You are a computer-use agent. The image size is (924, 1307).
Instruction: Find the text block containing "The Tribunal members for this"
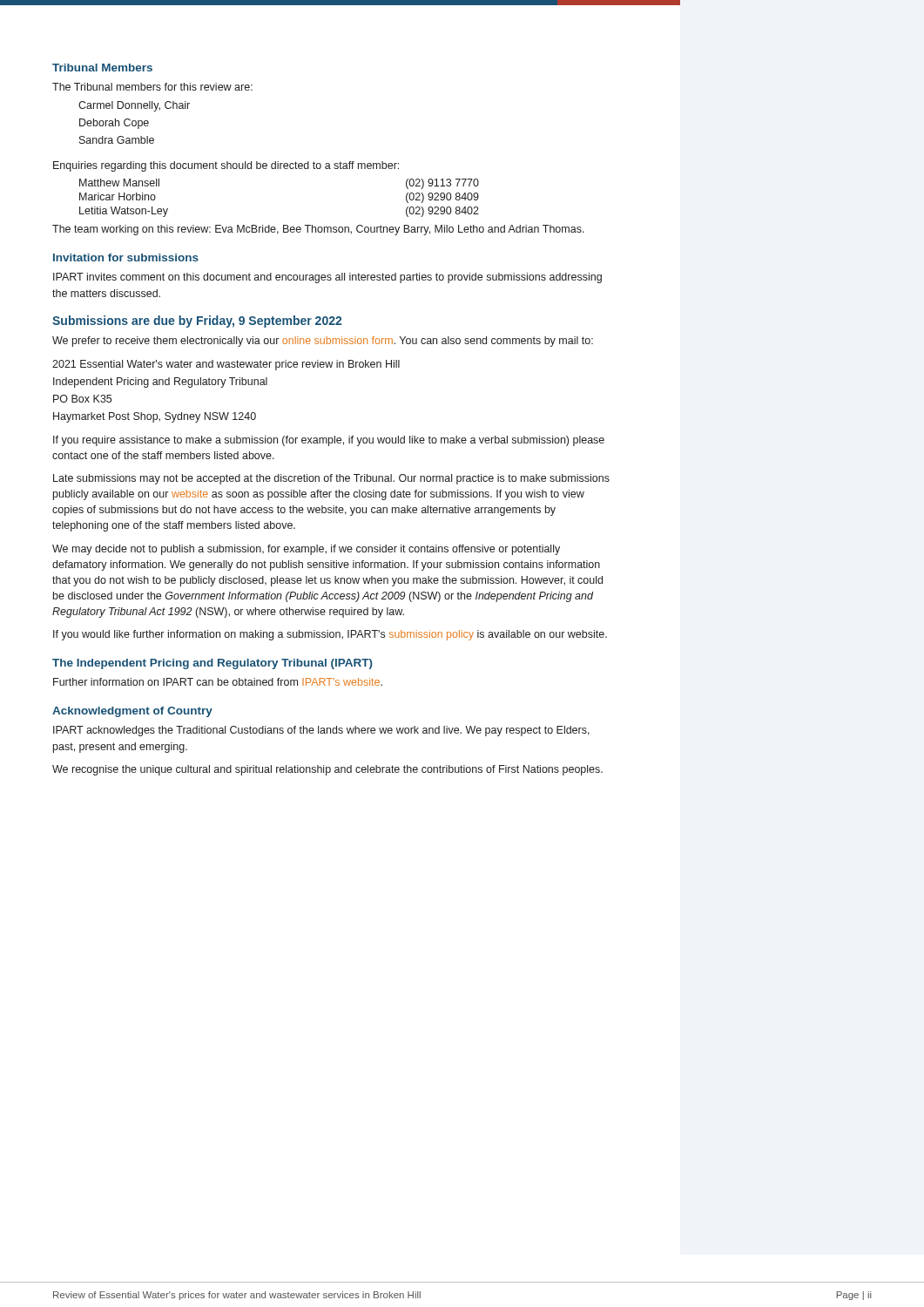[152, 87]
